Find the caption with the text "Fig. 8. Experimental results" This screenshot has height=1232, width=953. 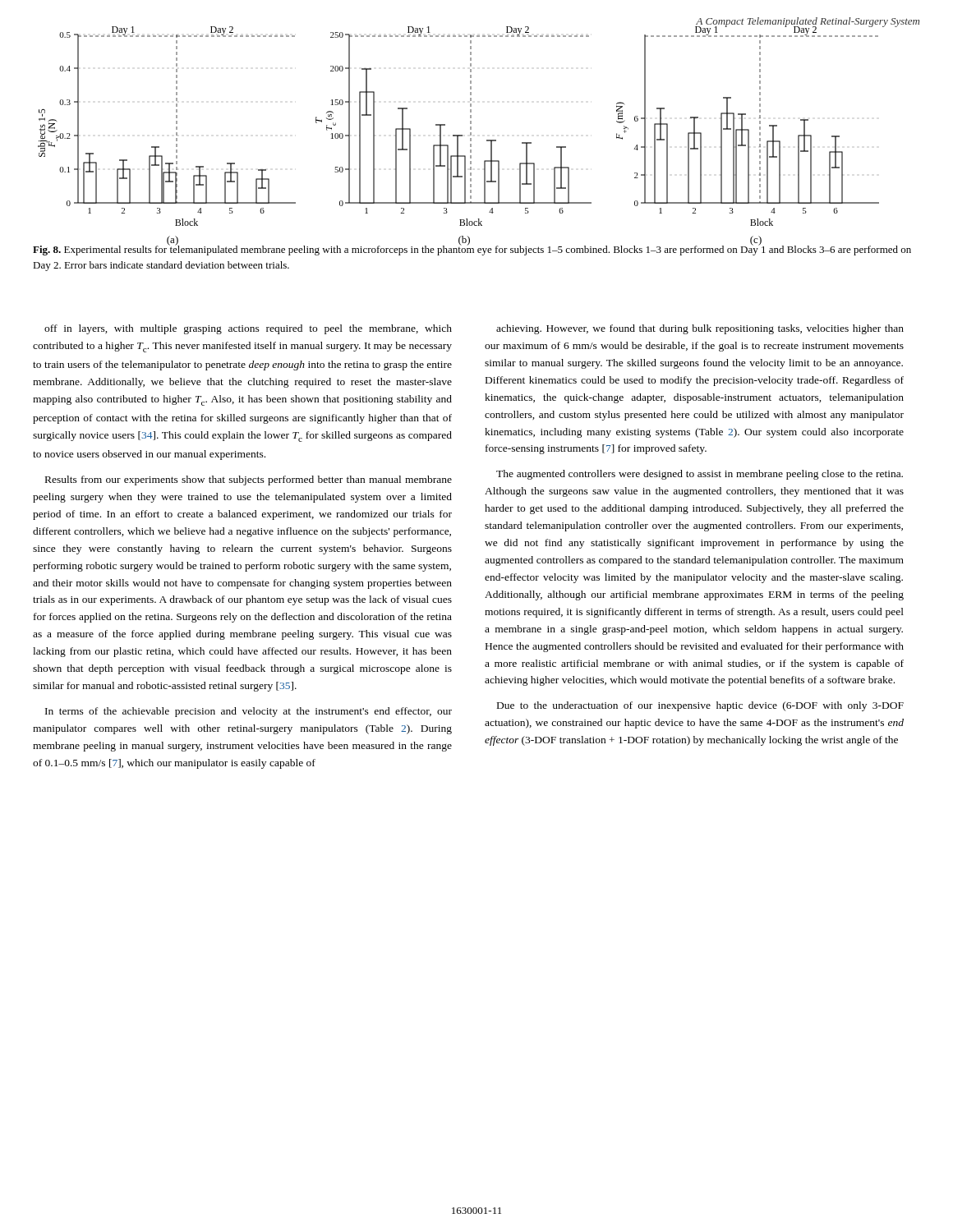(x=472, y=257)
